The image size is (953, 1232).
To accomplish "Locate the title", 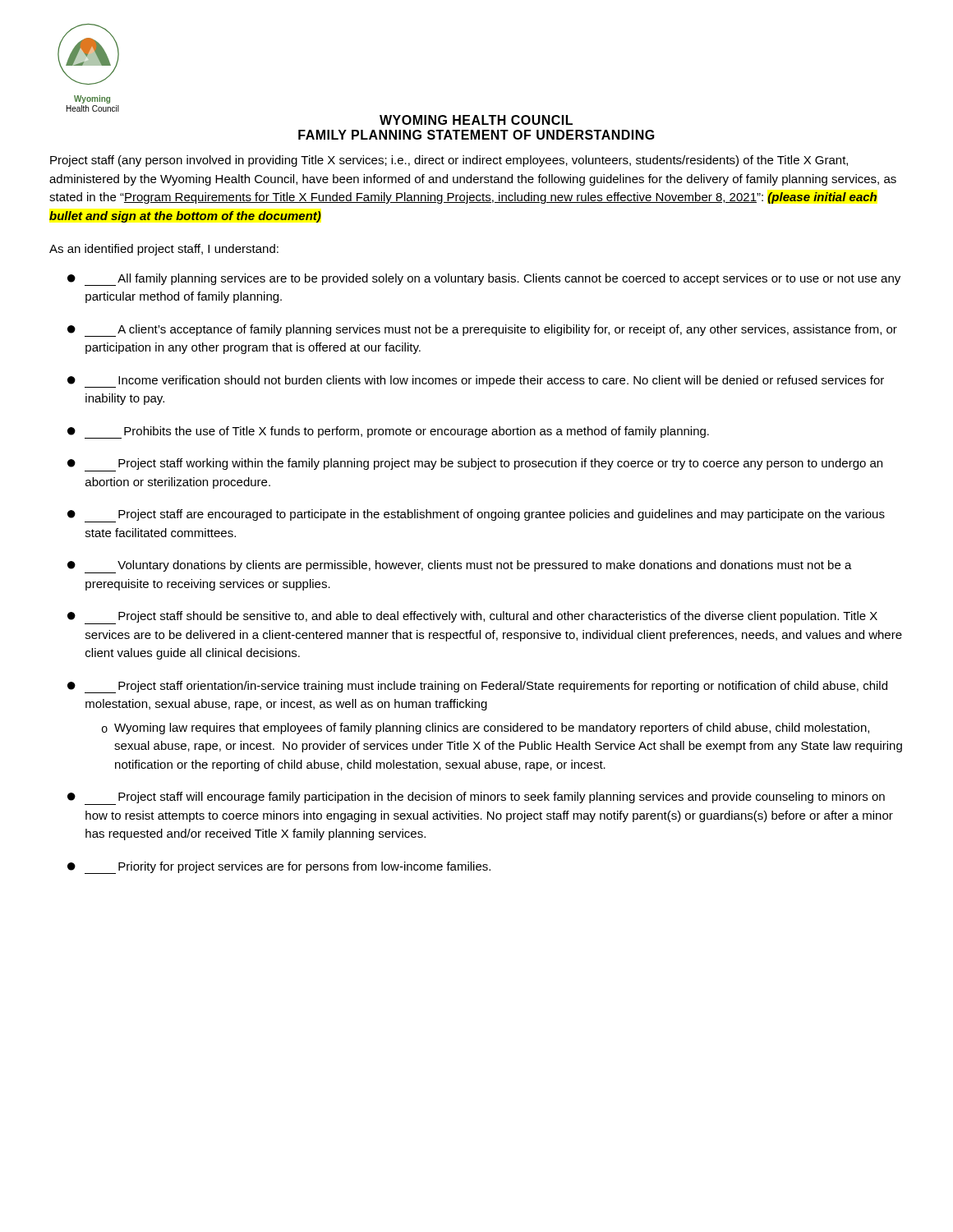I will 476,128.
